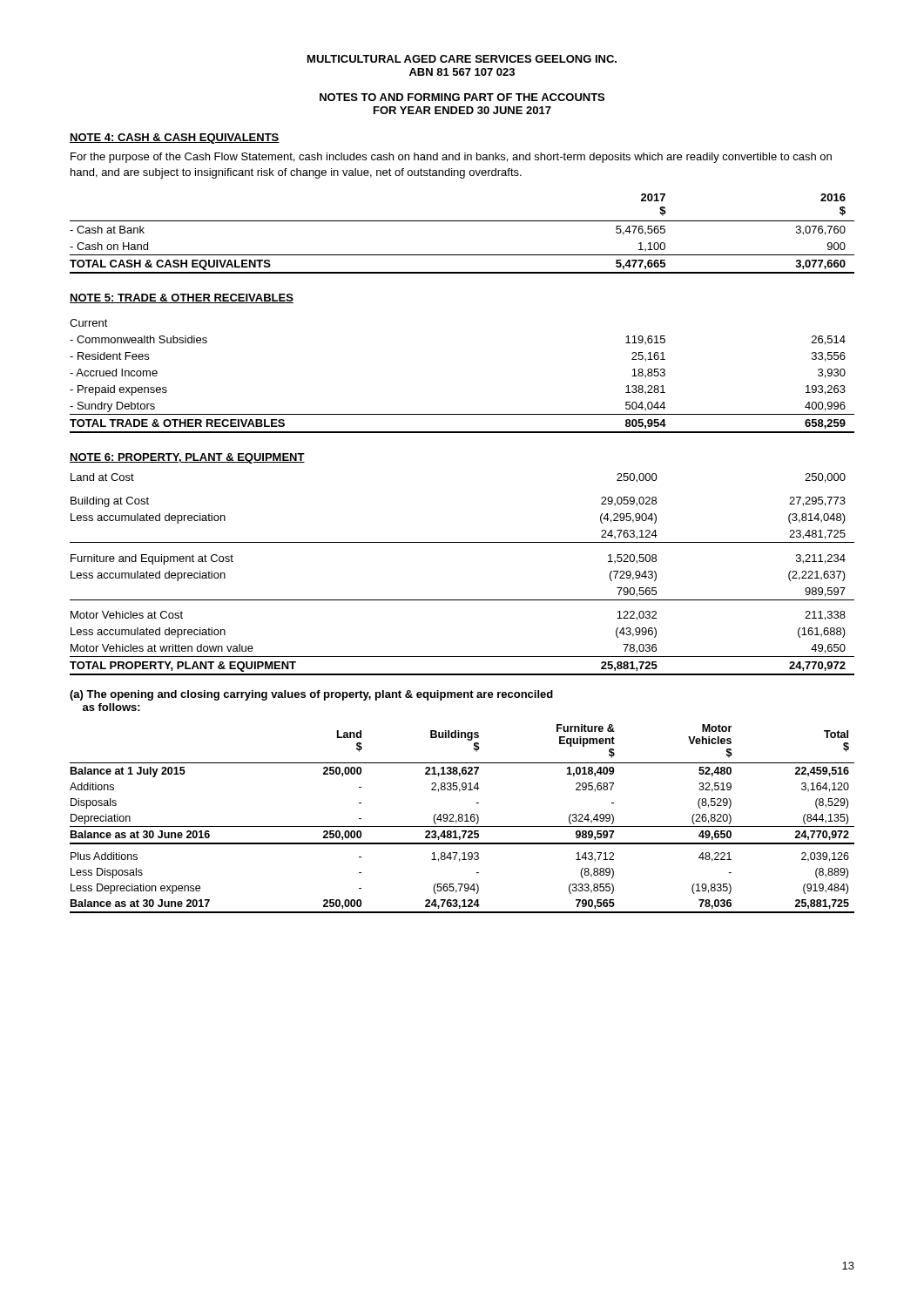Click on the region starting "NOTE 6: PROPERTY, PLANT &"
The width and height of the screenshot is (924, 1307).
point(187,457)
